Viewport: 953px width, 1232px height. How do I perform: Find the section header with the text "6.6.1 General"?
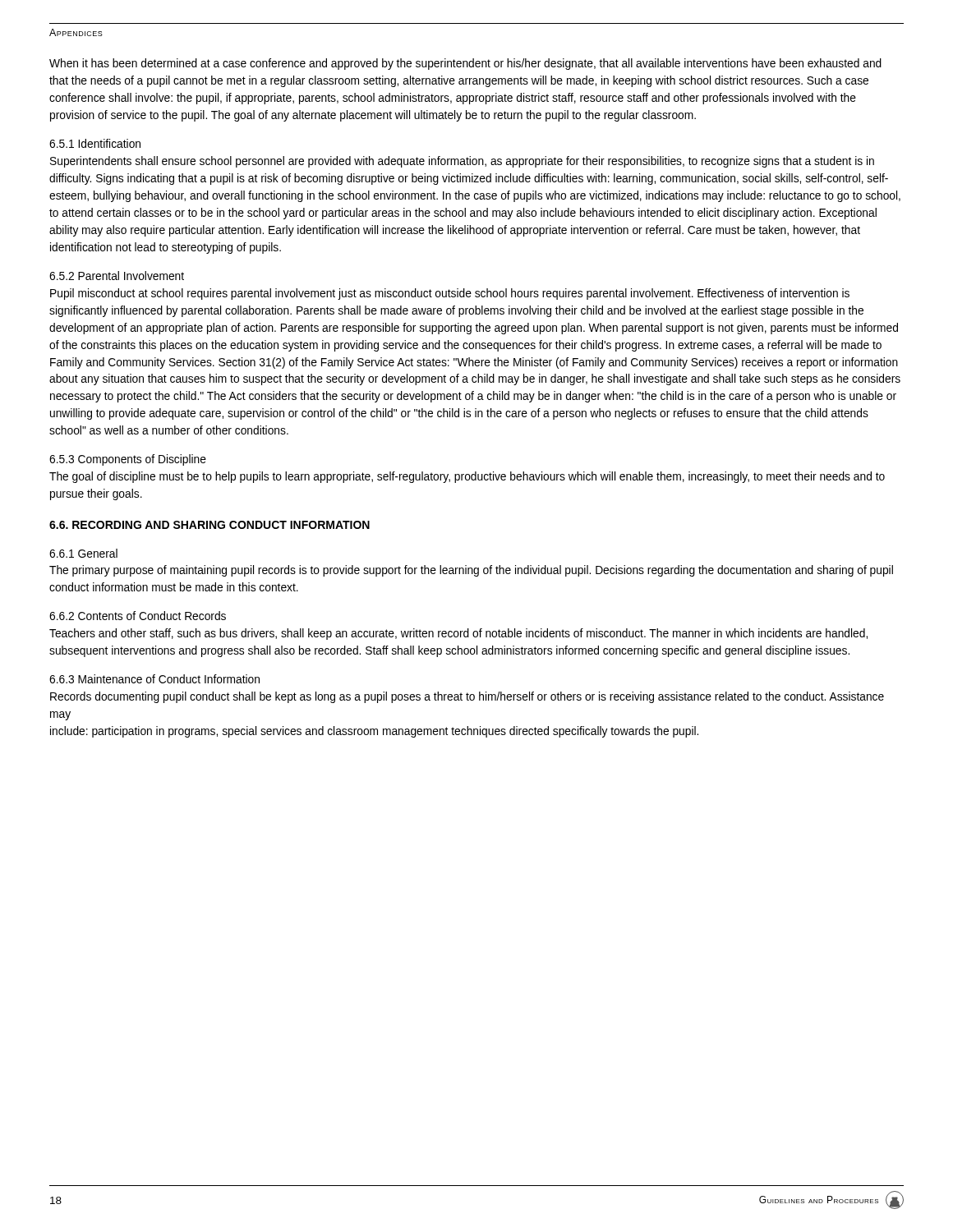pyautogui.click(x=84, y=554)
